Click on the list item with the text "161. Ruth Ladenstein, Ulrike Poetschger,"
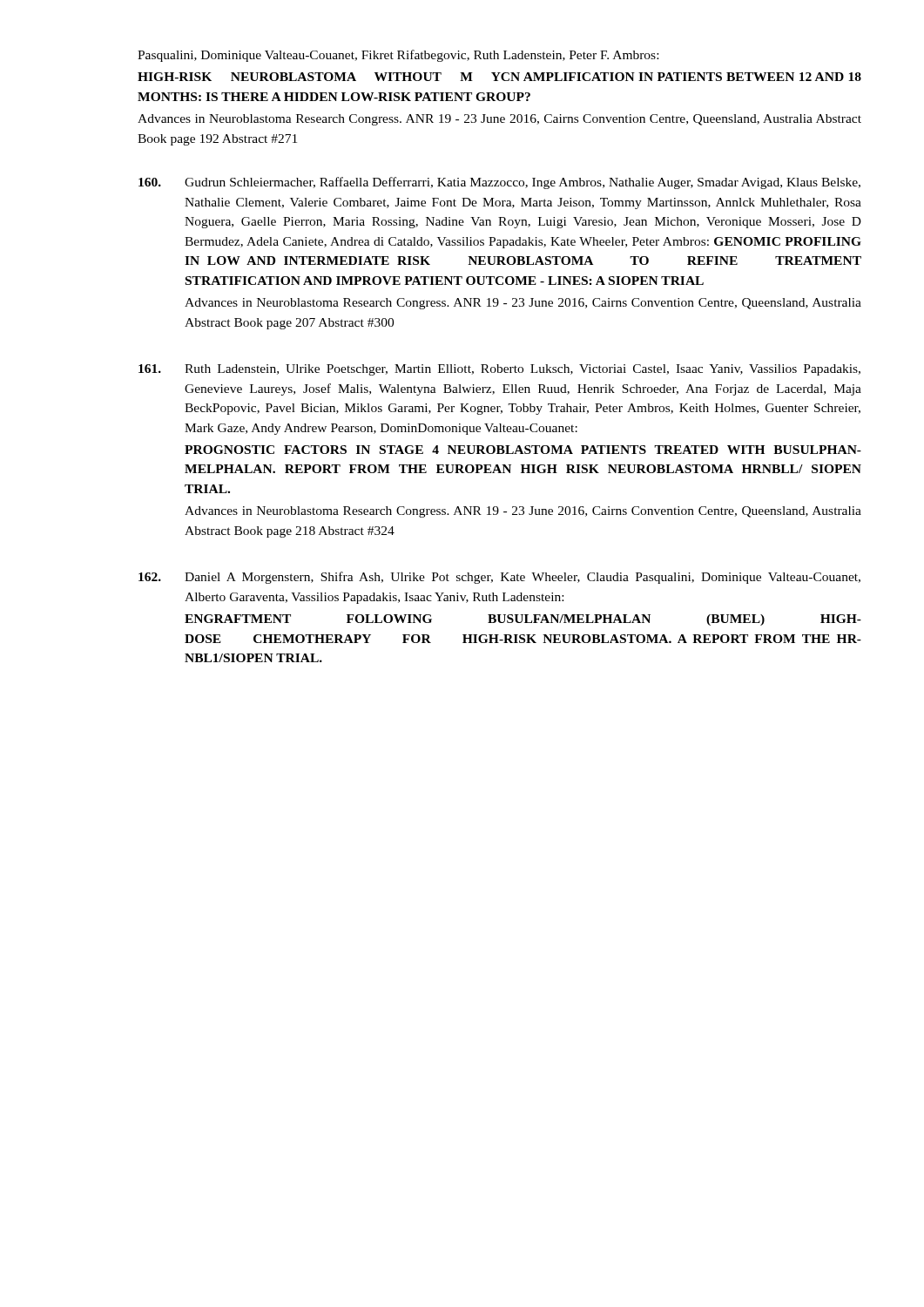 (x=499, y=451)
